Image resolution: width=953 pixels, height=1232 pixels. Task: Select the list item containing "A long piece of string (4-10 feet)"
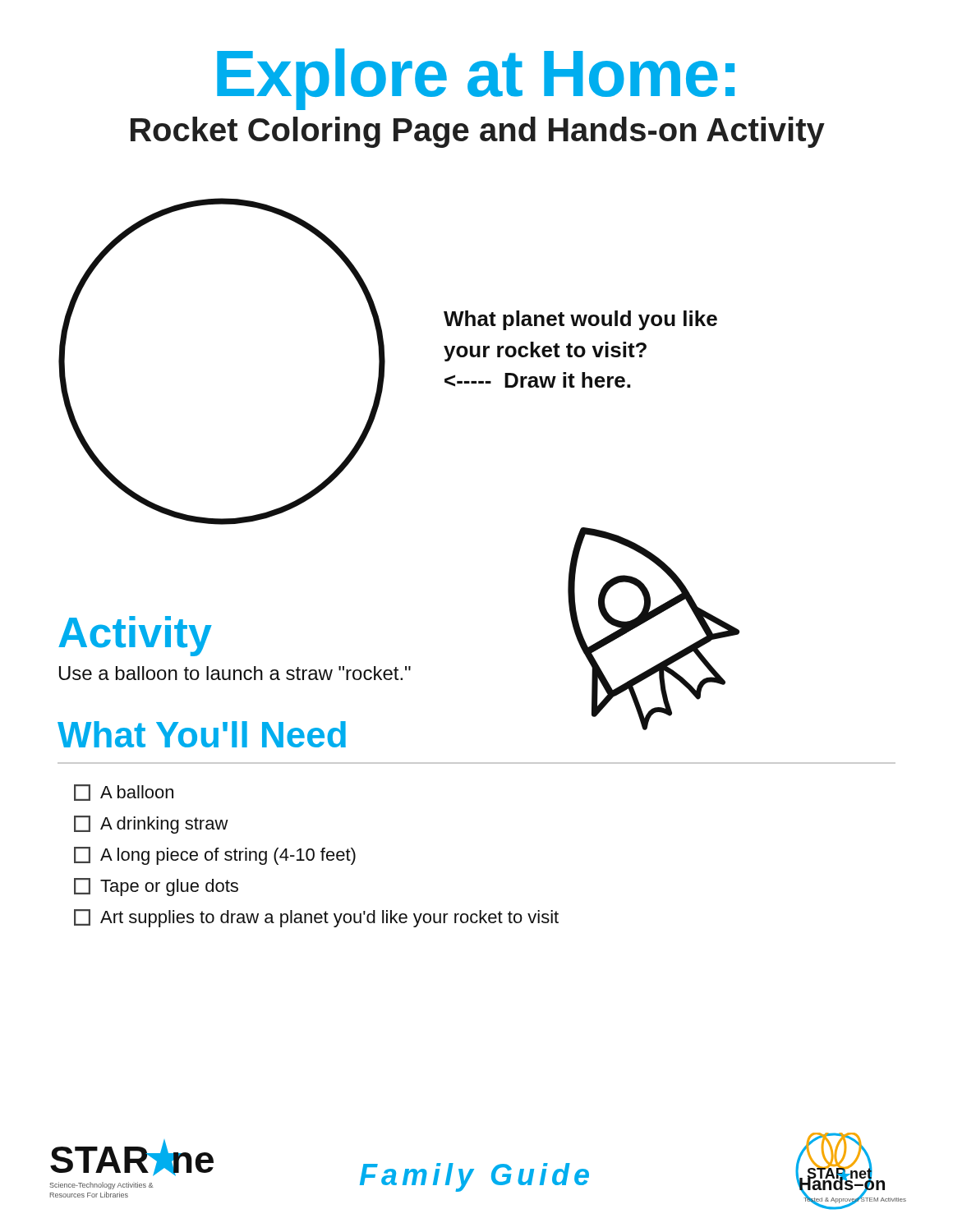[x=215, y=855]
